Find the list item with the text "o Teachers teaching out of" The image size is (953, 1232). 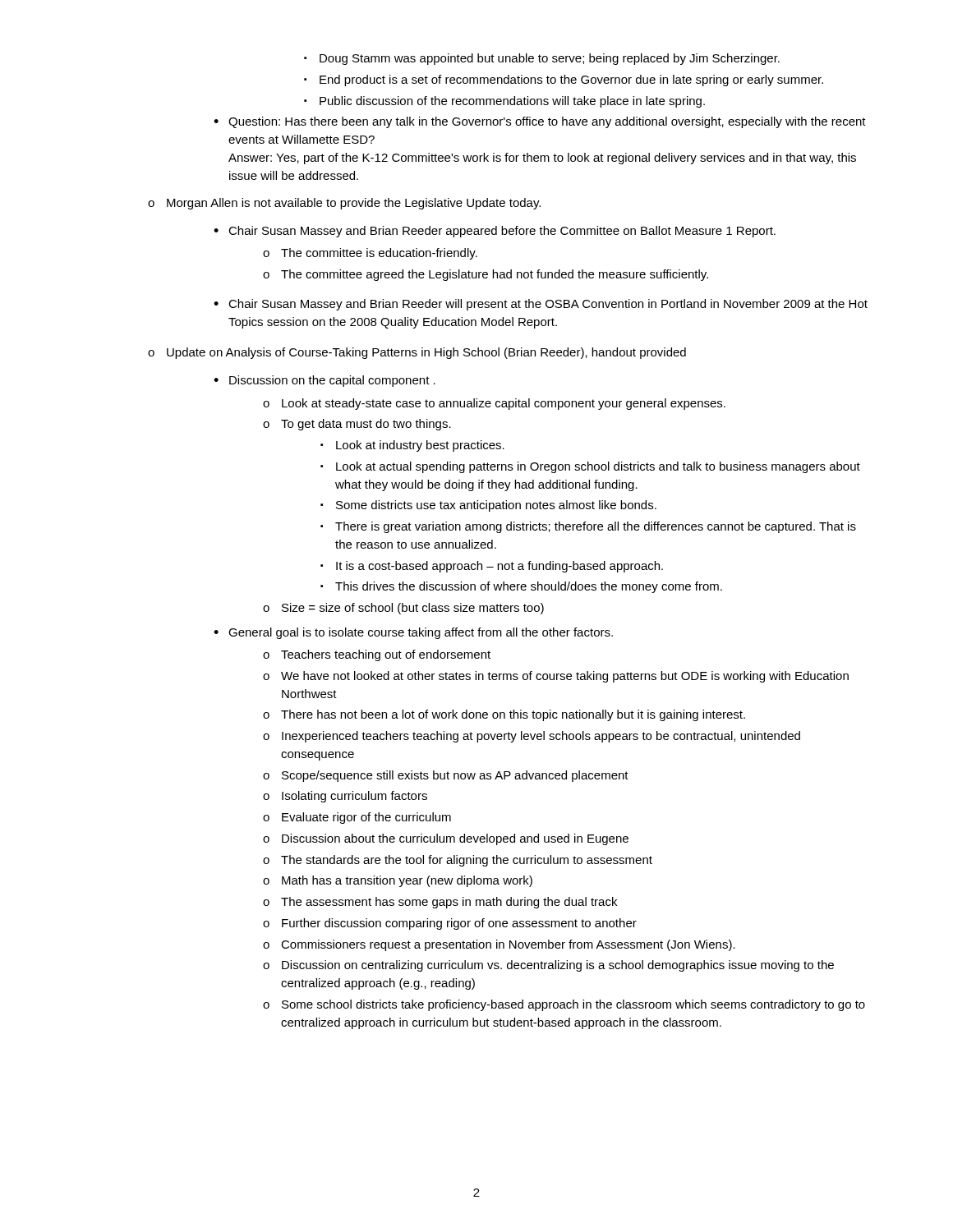click(377, 655)
